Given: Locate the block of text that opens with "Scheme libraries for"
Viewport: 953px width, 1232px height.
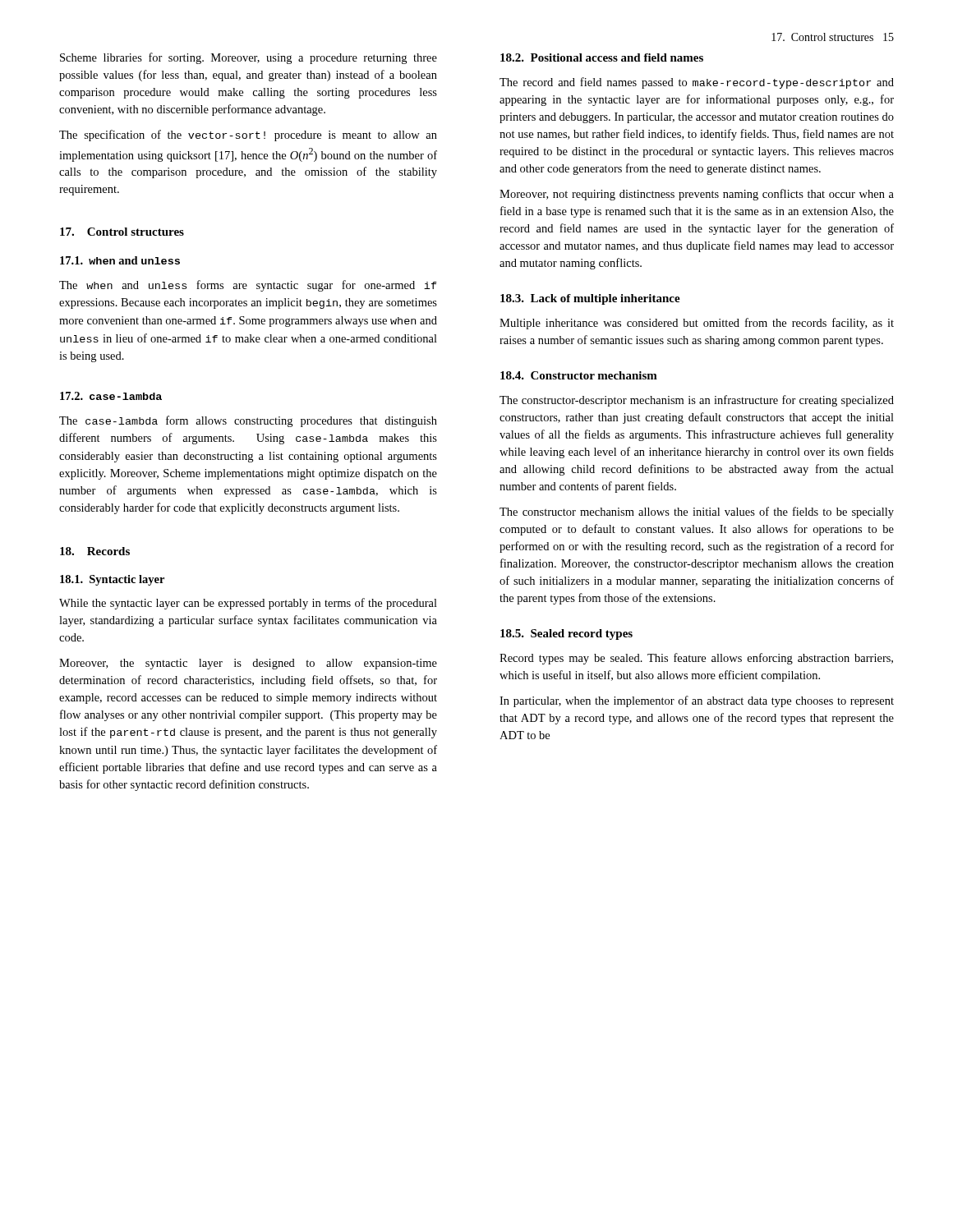Looking at the screenshot, I should pos(248,83).
